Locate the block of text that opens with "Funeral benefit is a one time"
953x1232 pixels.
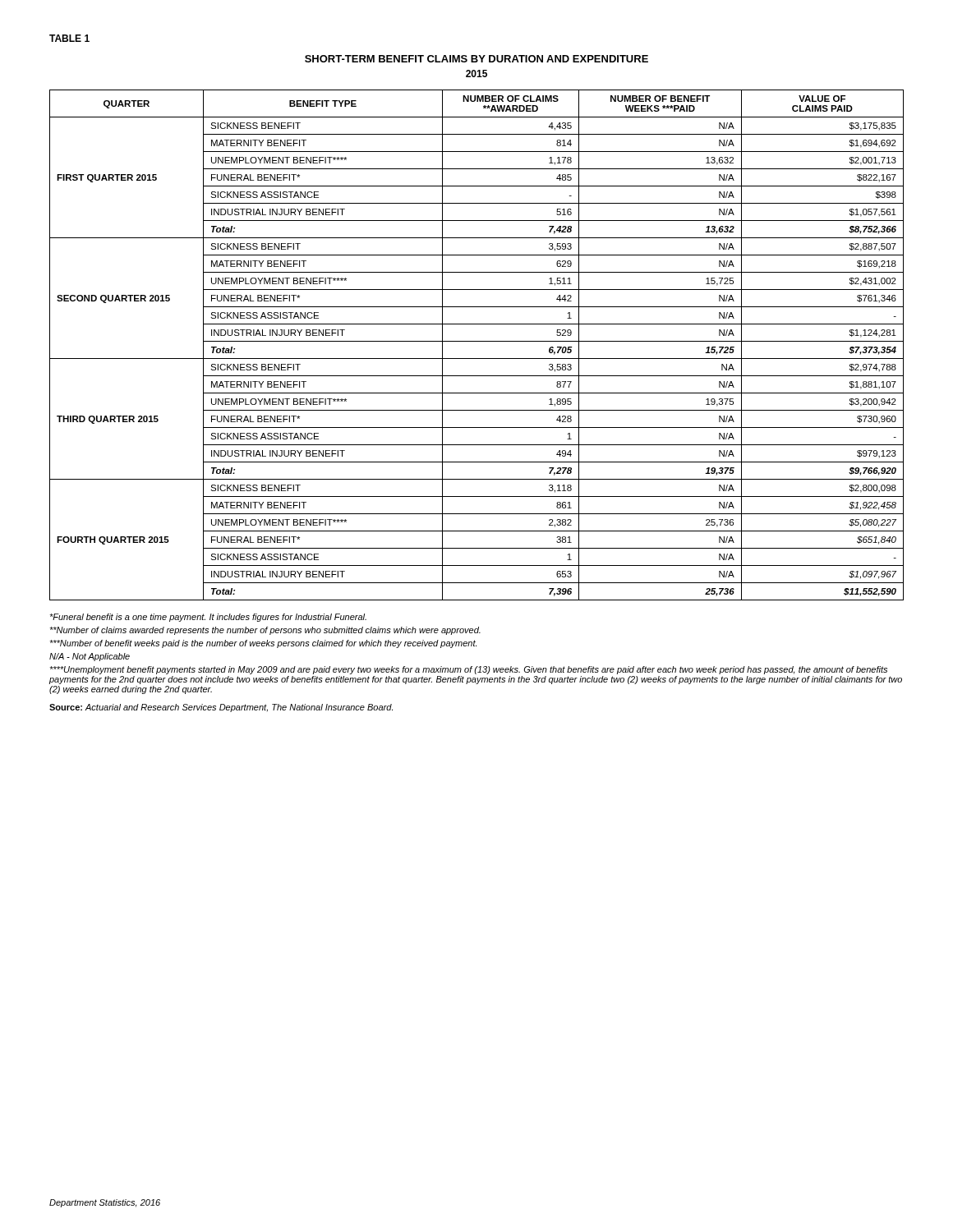476,617
